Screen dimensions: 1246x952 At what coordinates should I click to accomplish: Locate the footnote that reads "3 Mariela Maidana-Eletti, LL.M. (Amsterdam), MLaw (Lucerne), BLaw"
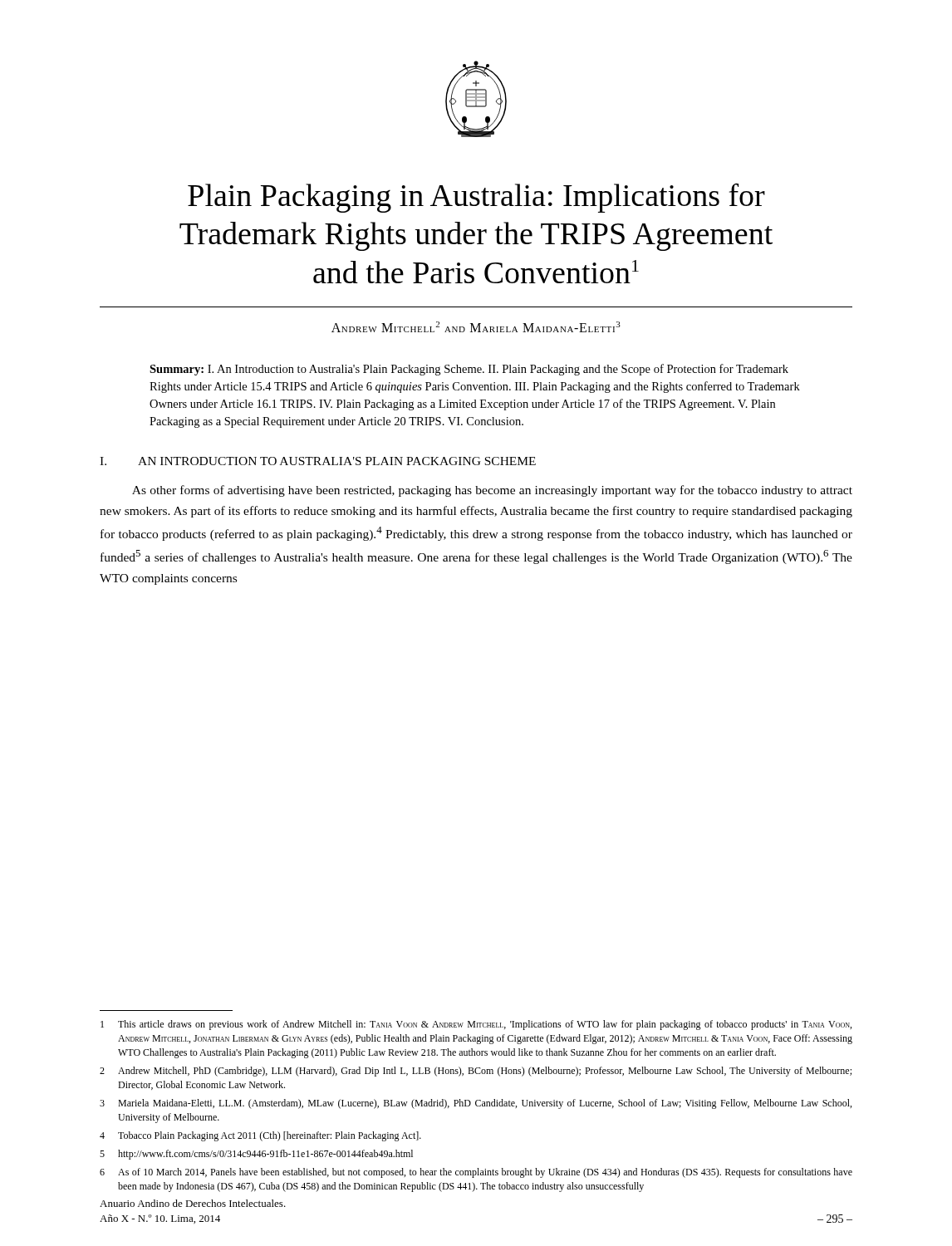[x=476, y=1110]
